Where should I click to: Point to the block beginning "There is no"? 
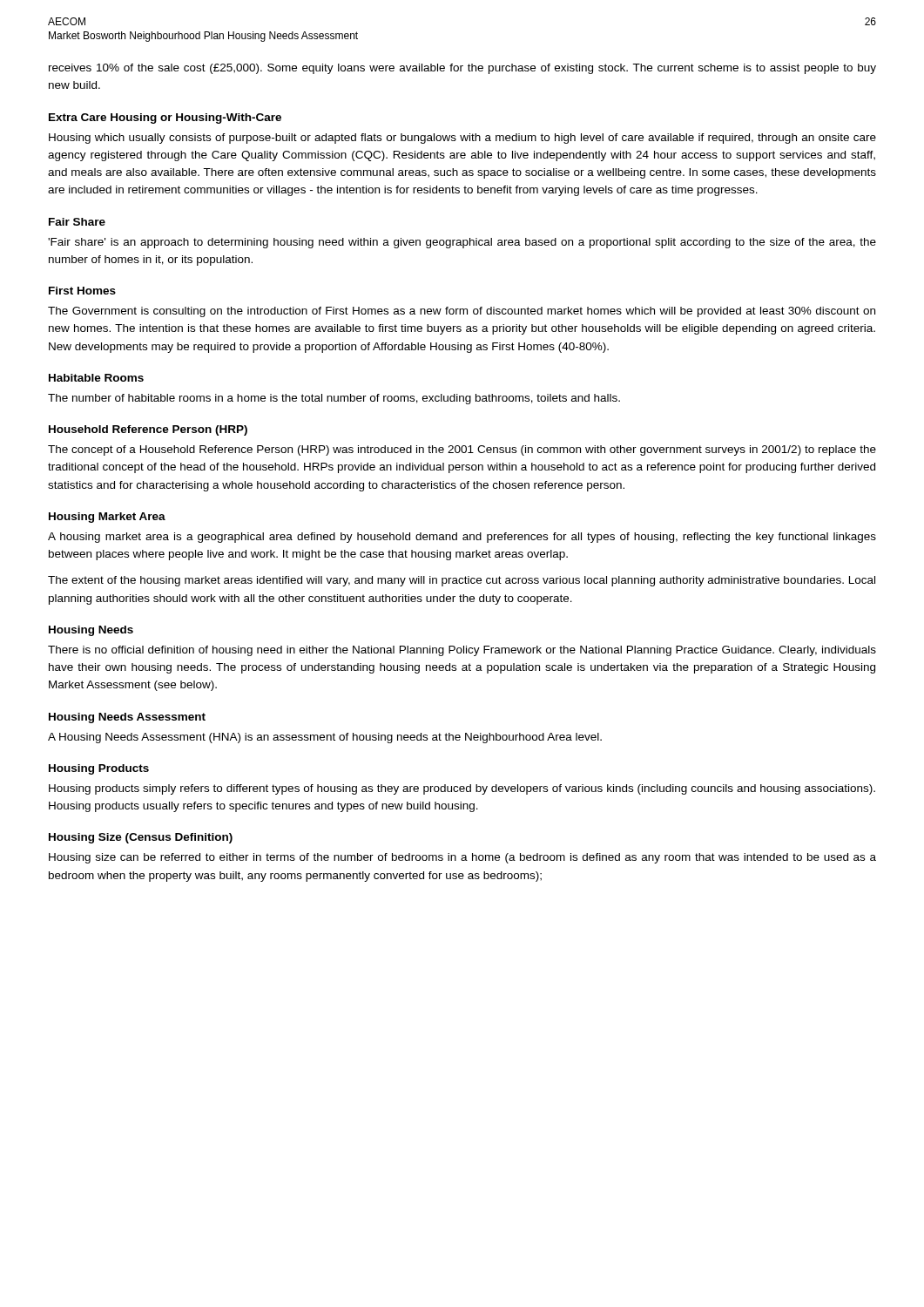click(462, 667)
